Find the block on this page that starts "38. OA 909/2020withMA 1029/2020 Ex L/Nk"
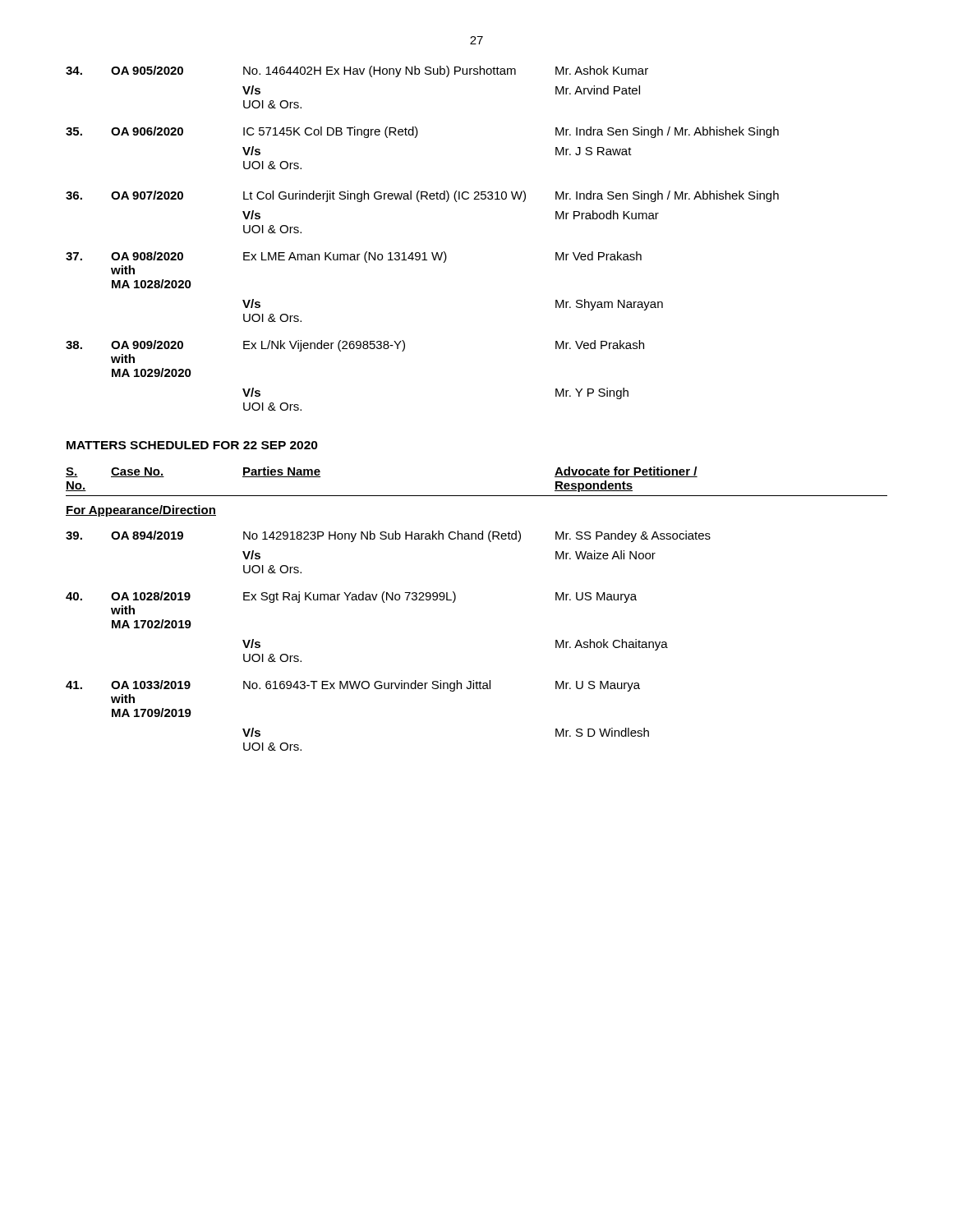 click(355, 346)
